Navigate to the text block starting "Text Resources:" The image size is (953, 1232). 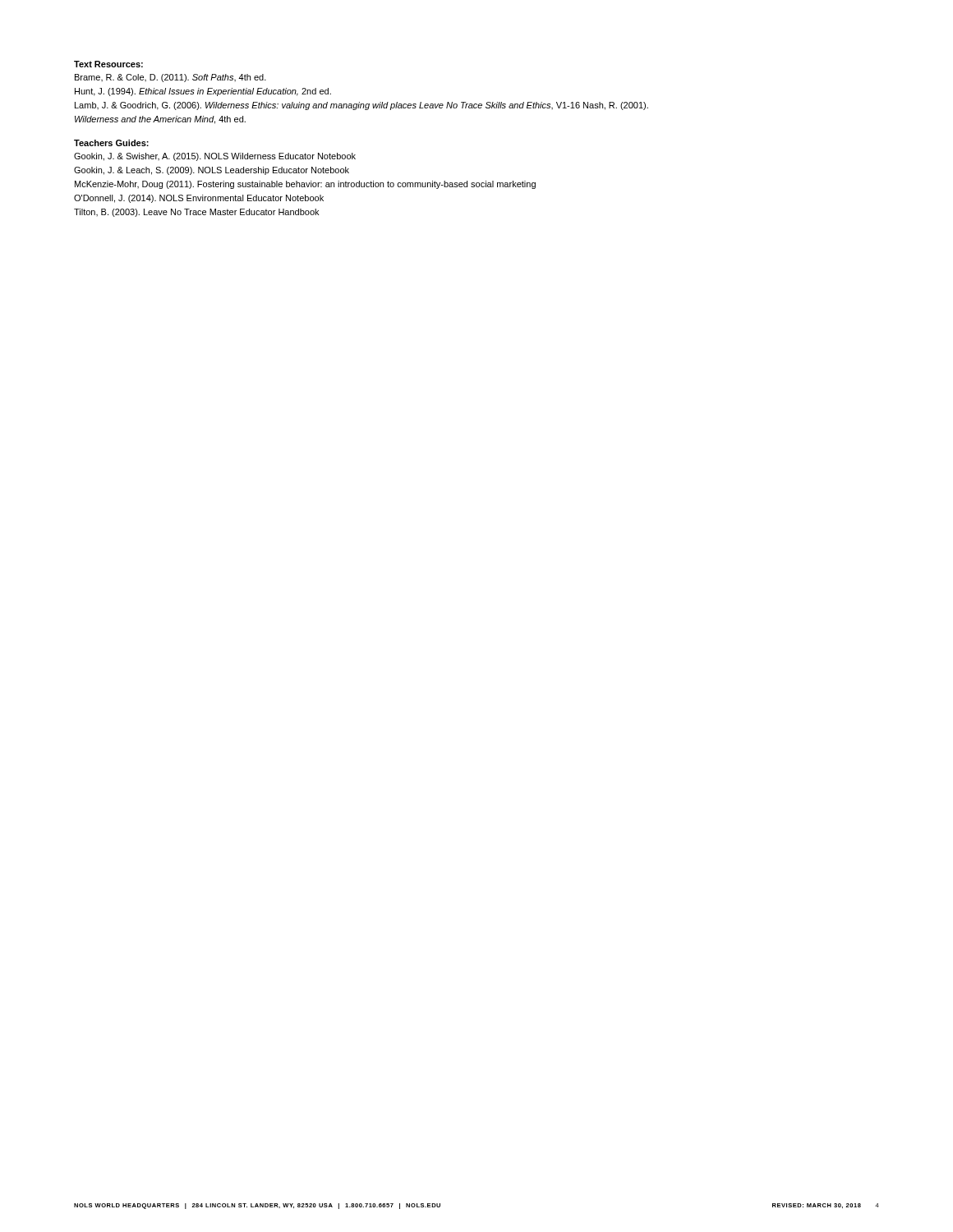[x=109, y=64]
